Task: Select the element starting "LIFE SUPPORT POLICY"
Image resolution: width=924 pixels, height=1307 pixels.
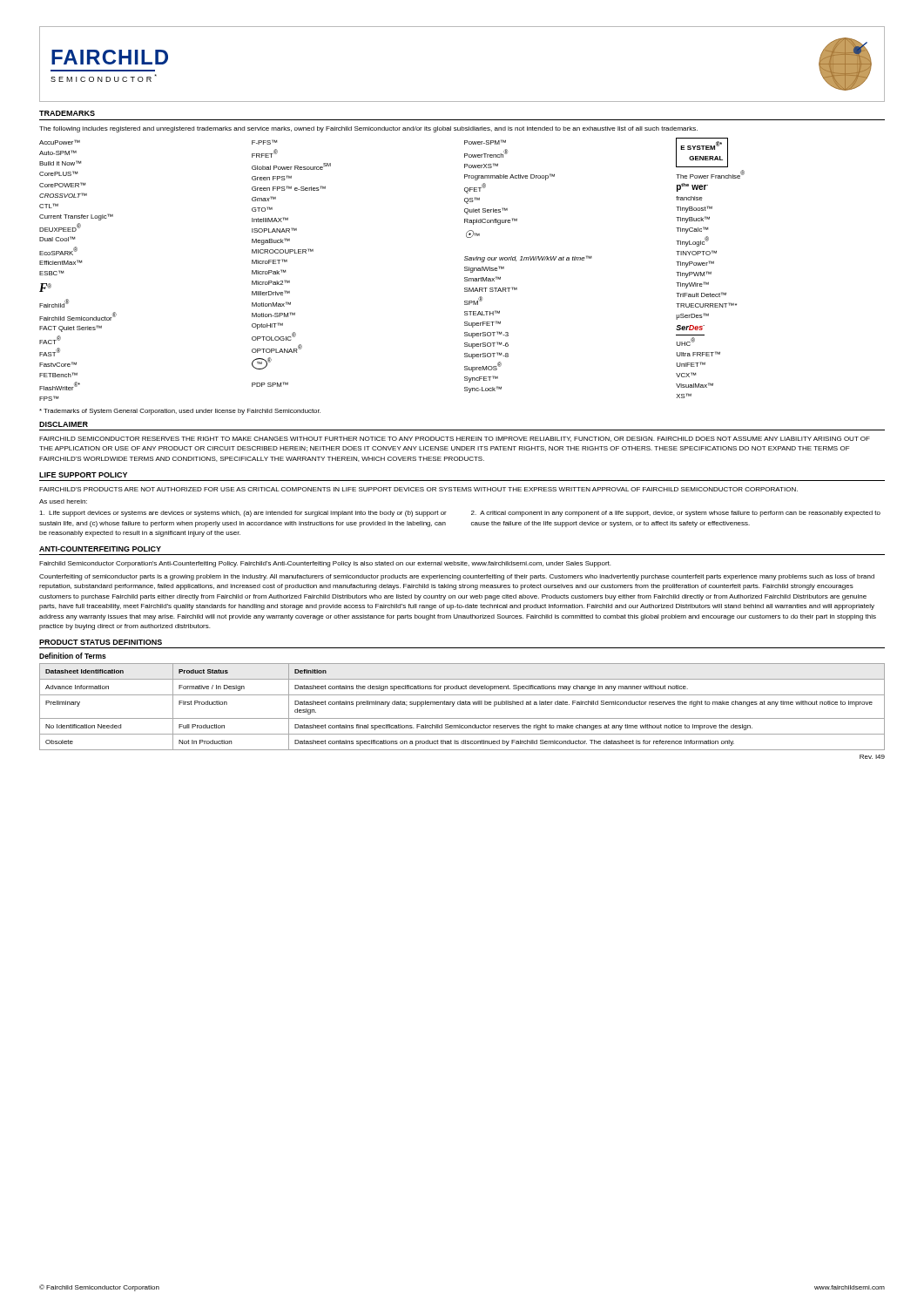Action: pos(83,475)
